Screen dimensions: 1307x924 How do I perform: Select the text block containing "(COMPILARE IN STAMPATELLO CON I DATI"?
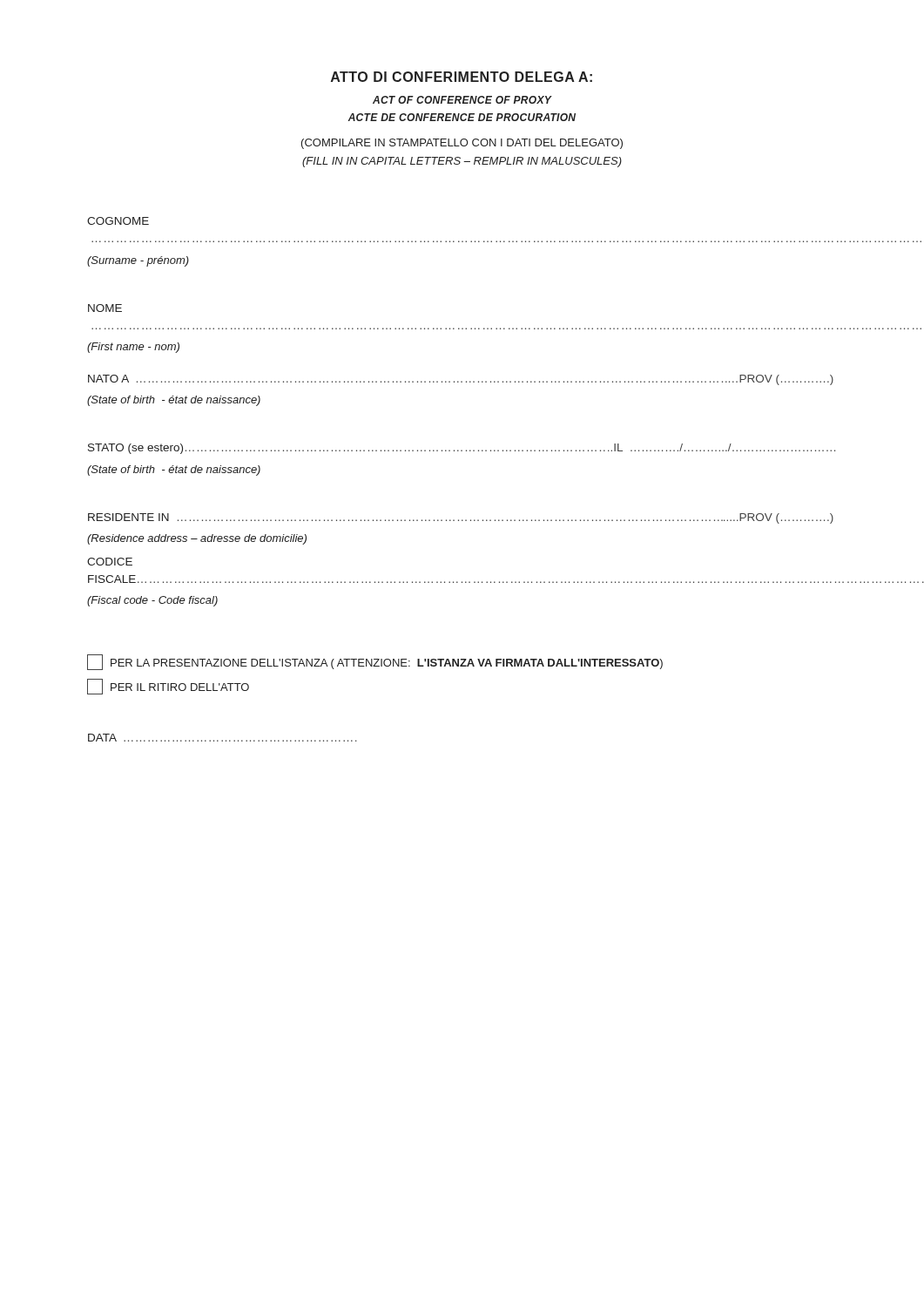click(x=462, y=142)
